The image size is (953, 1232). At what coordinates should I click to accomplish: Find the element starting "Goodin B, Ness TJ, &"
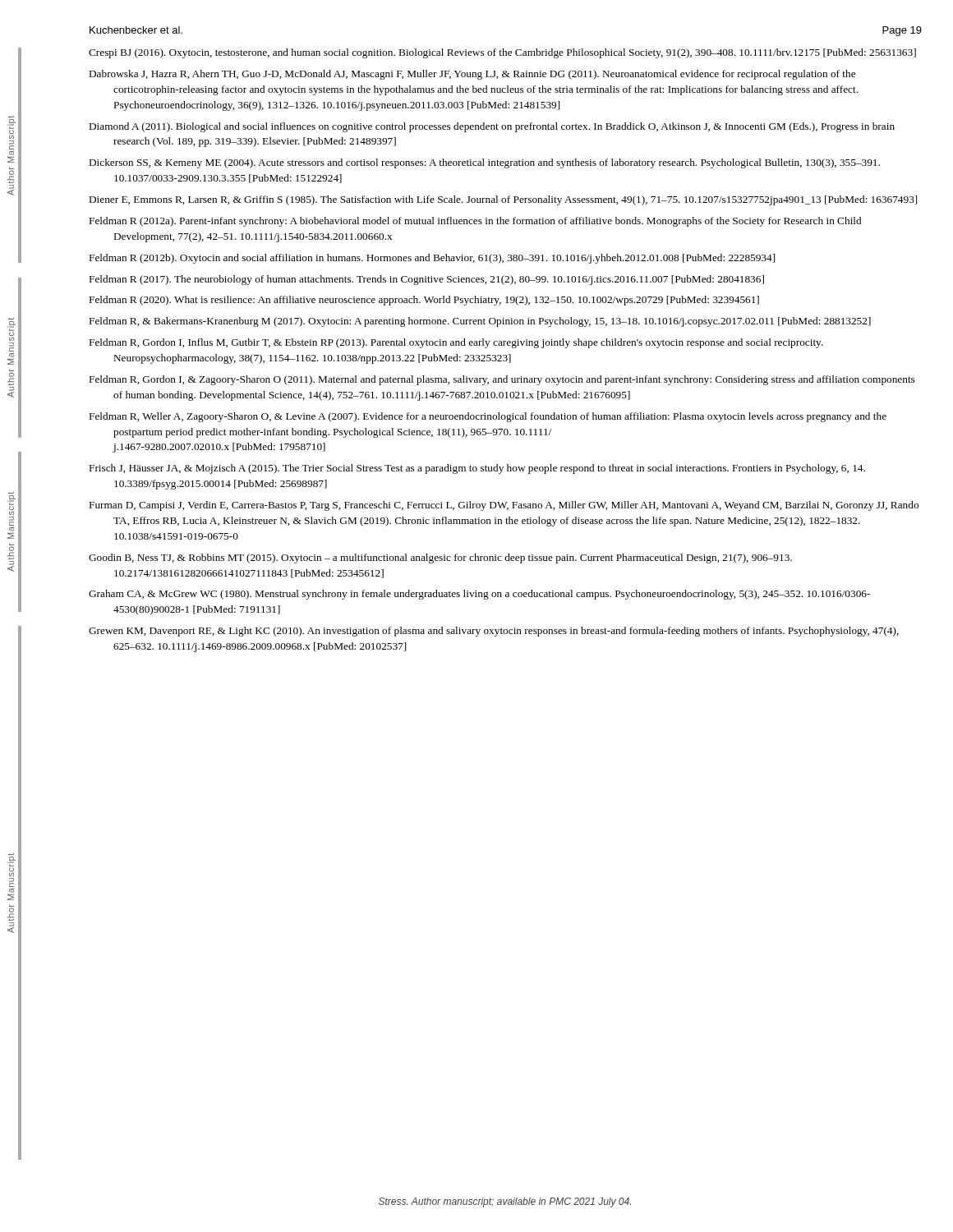[441, 565]
